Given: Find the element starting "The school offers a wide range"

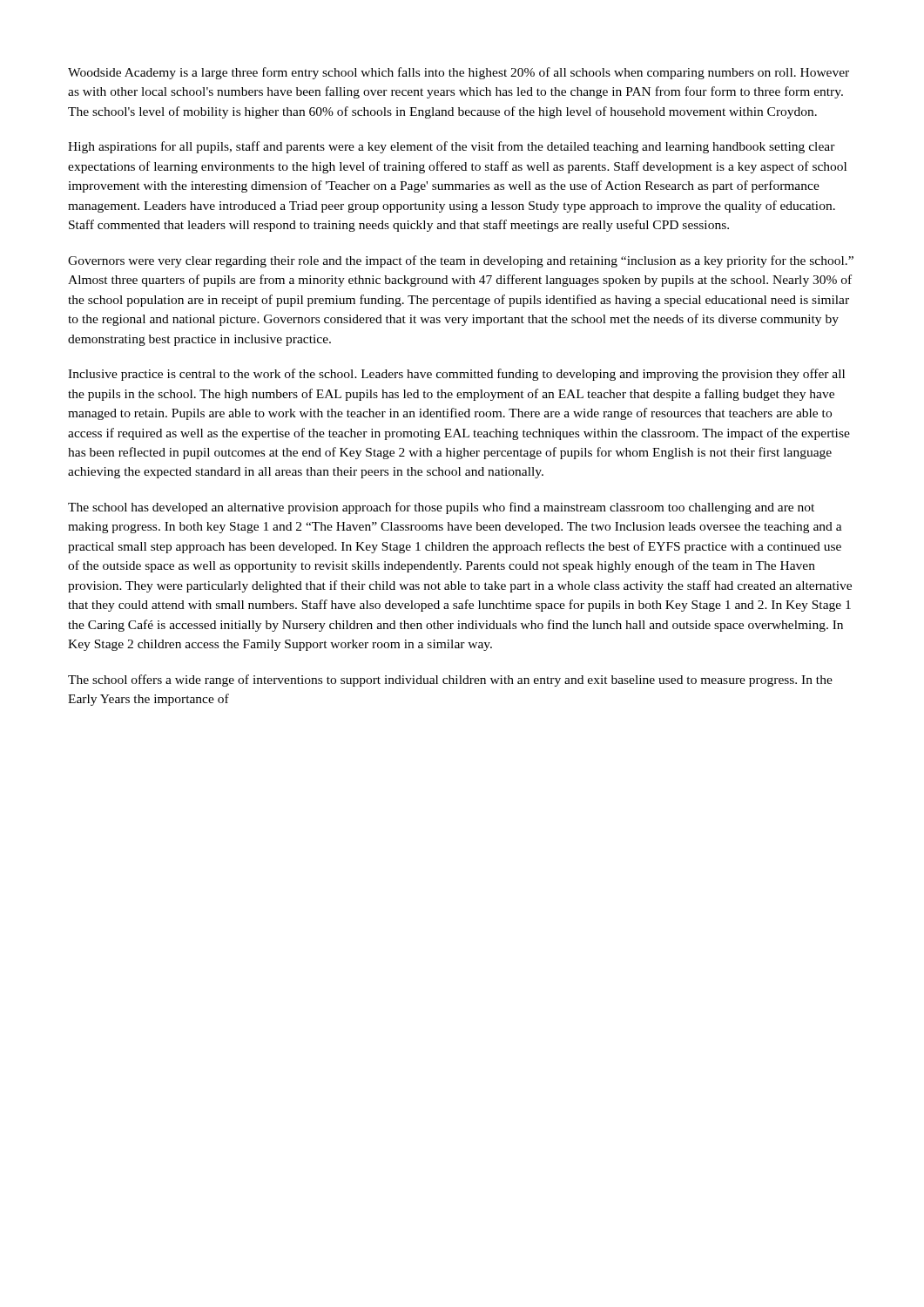Looking at the screenshot, I should pos(450,689).
